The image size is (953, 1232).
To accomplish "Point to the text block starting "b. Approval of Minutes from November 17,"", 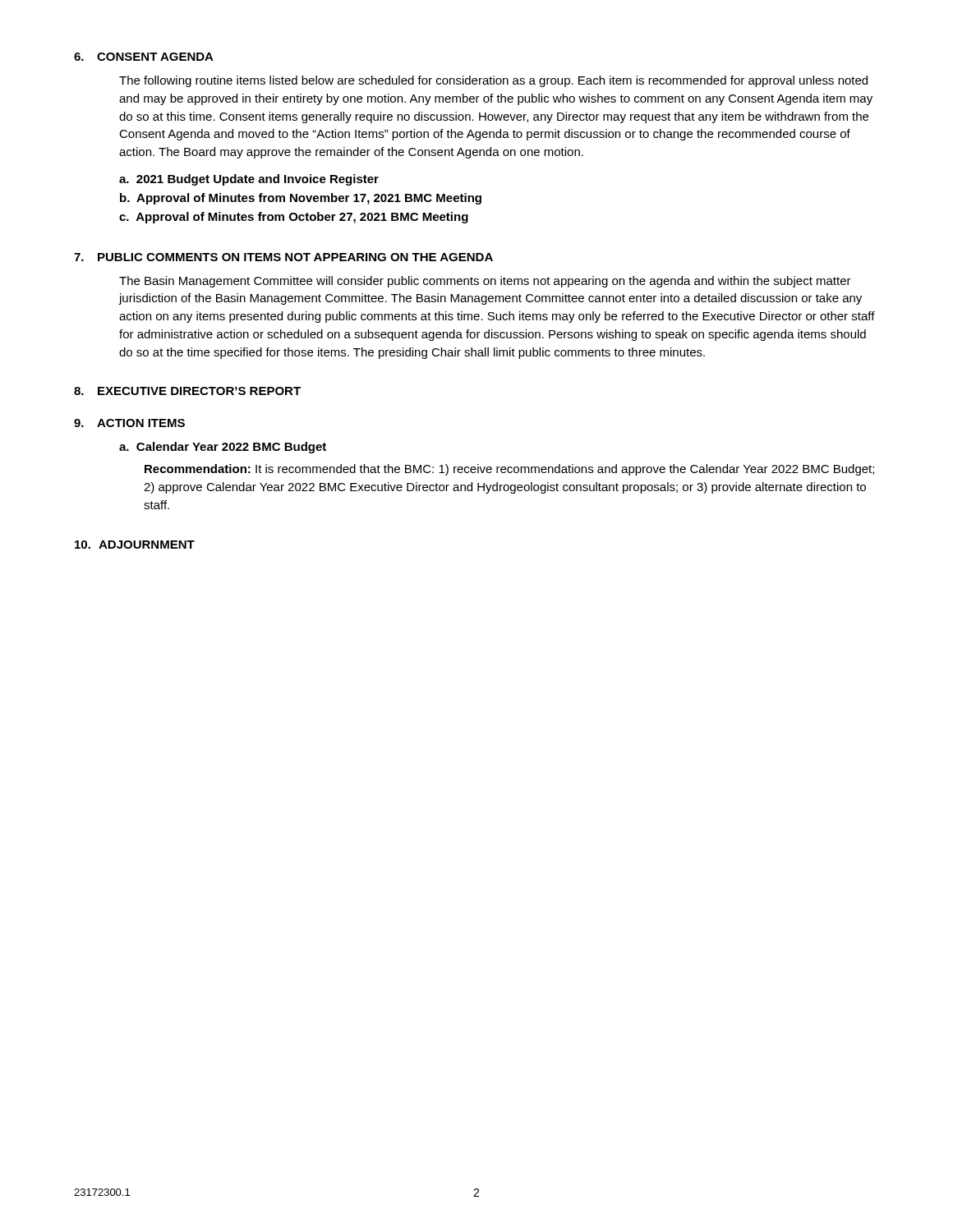I will pyautogui.click(x=301, y=198).
